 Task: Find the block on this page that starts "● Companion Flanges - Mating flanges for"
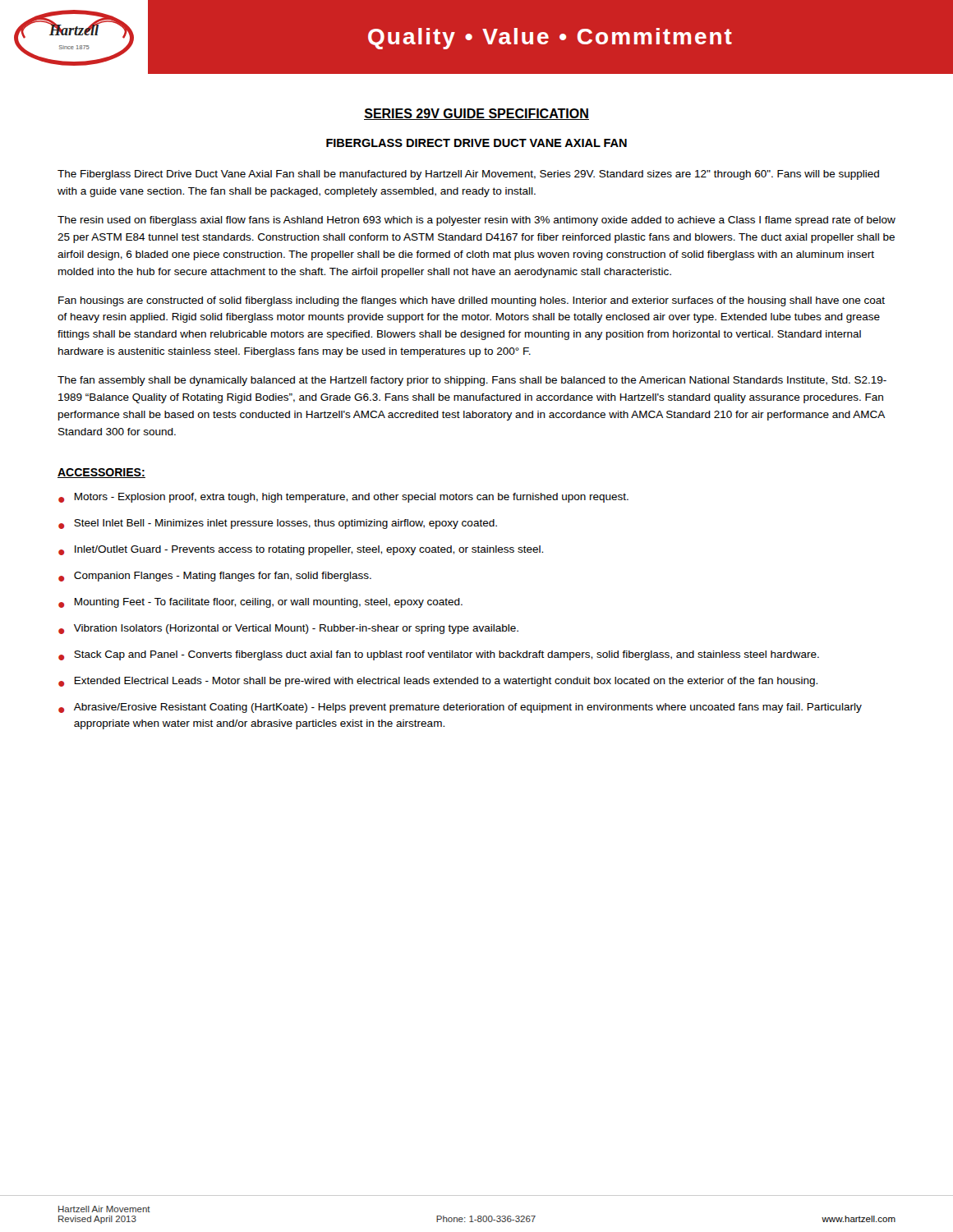click(215, 578)
